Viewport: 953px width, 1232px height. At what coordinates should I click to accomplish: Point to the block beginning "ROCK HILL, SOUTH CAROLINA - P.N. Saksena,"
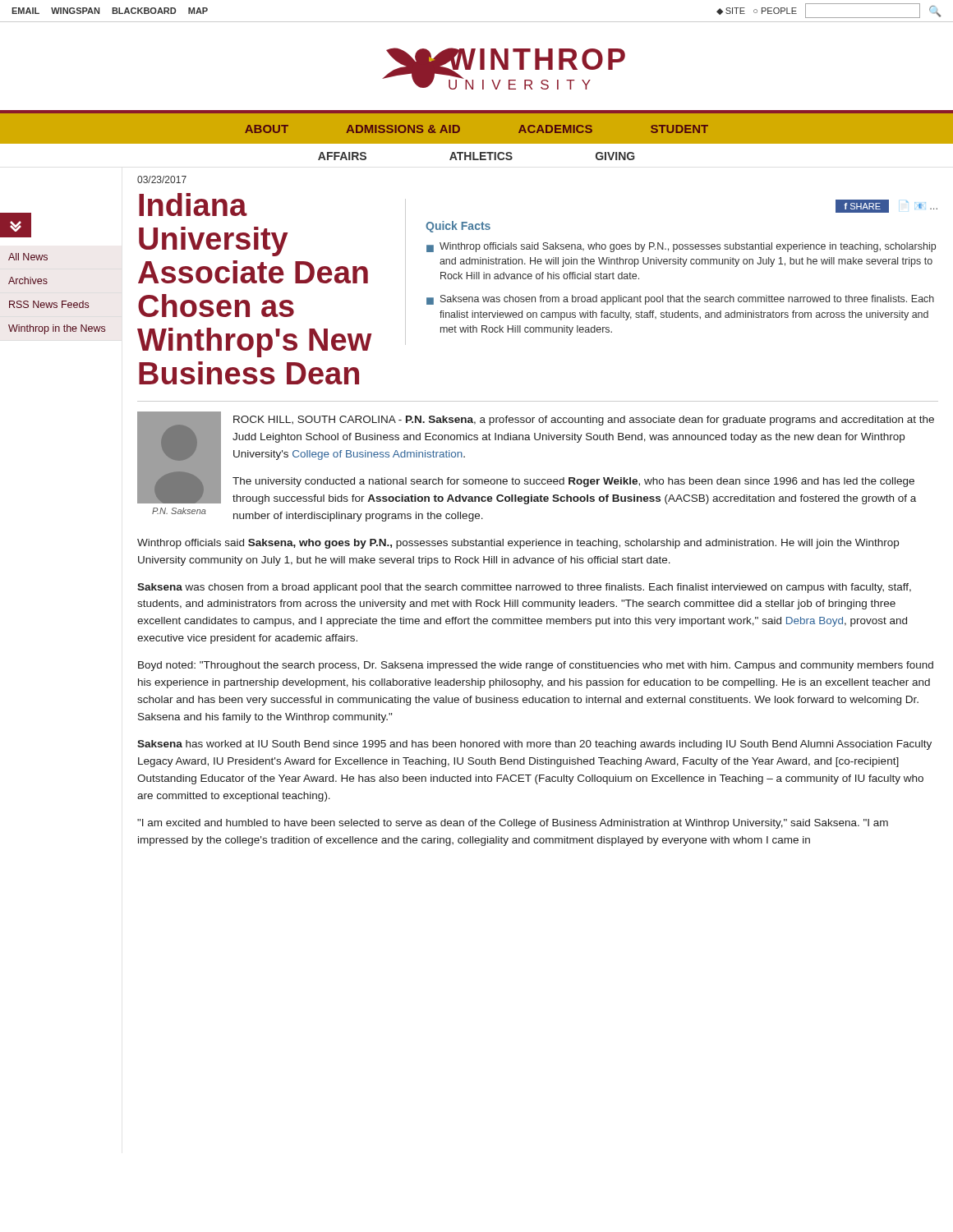coord(584,437)
